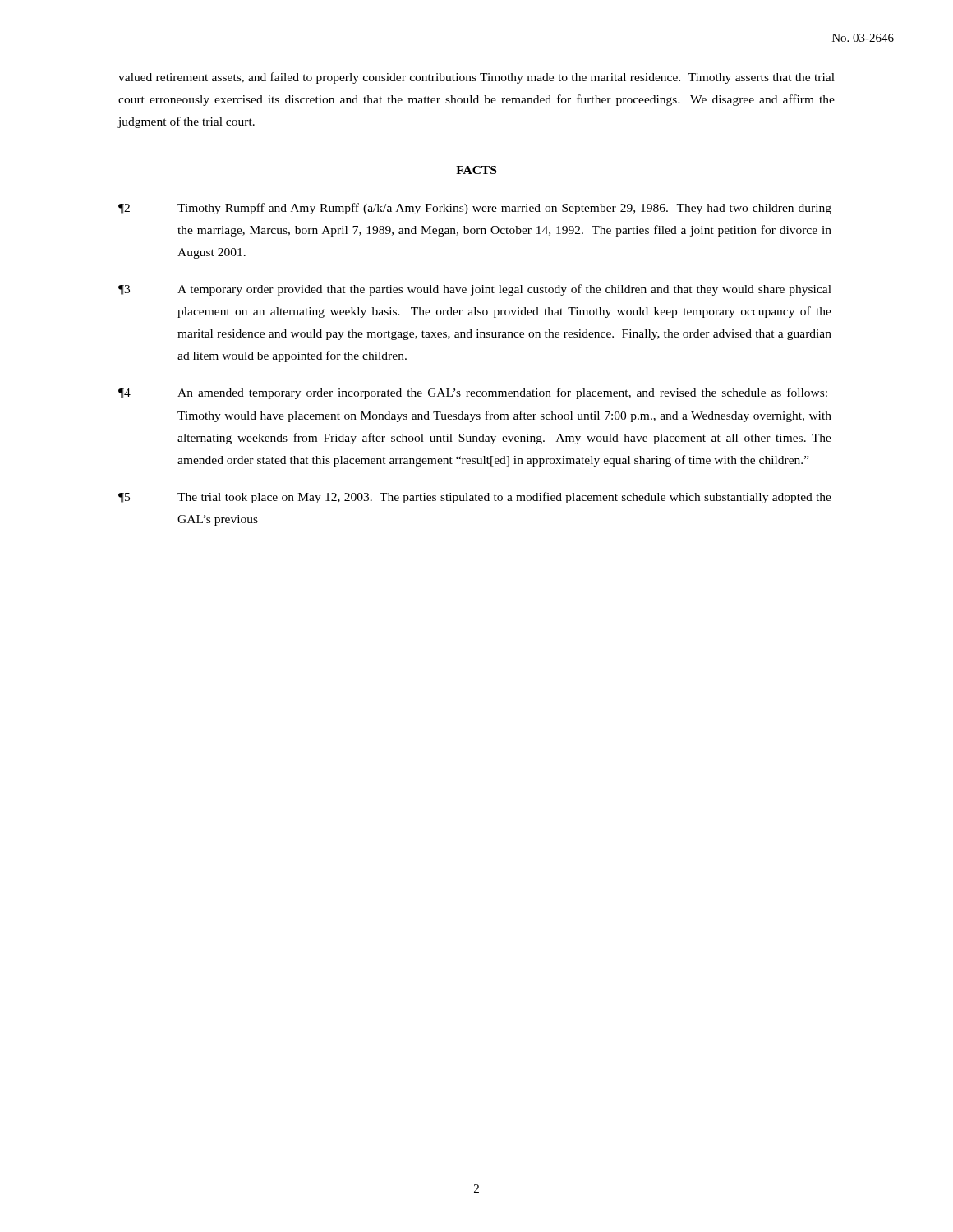This screenshot has width=953, height=1232.
Task: Locate the text block that says "¶3A temporary order provided that the"
Action: tap(475, 322)
